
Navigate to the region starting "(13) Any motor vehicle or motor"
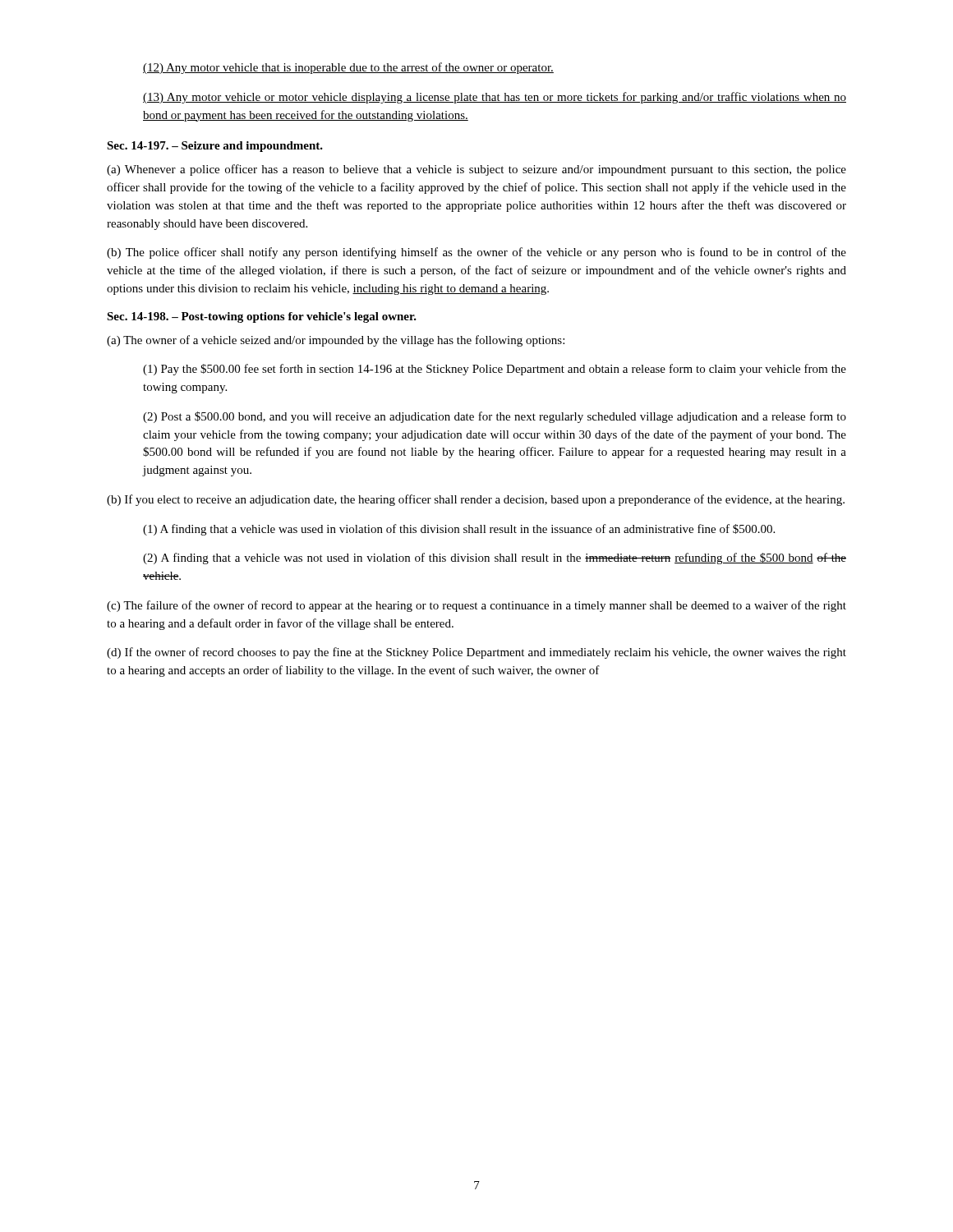tap(495, 106)
